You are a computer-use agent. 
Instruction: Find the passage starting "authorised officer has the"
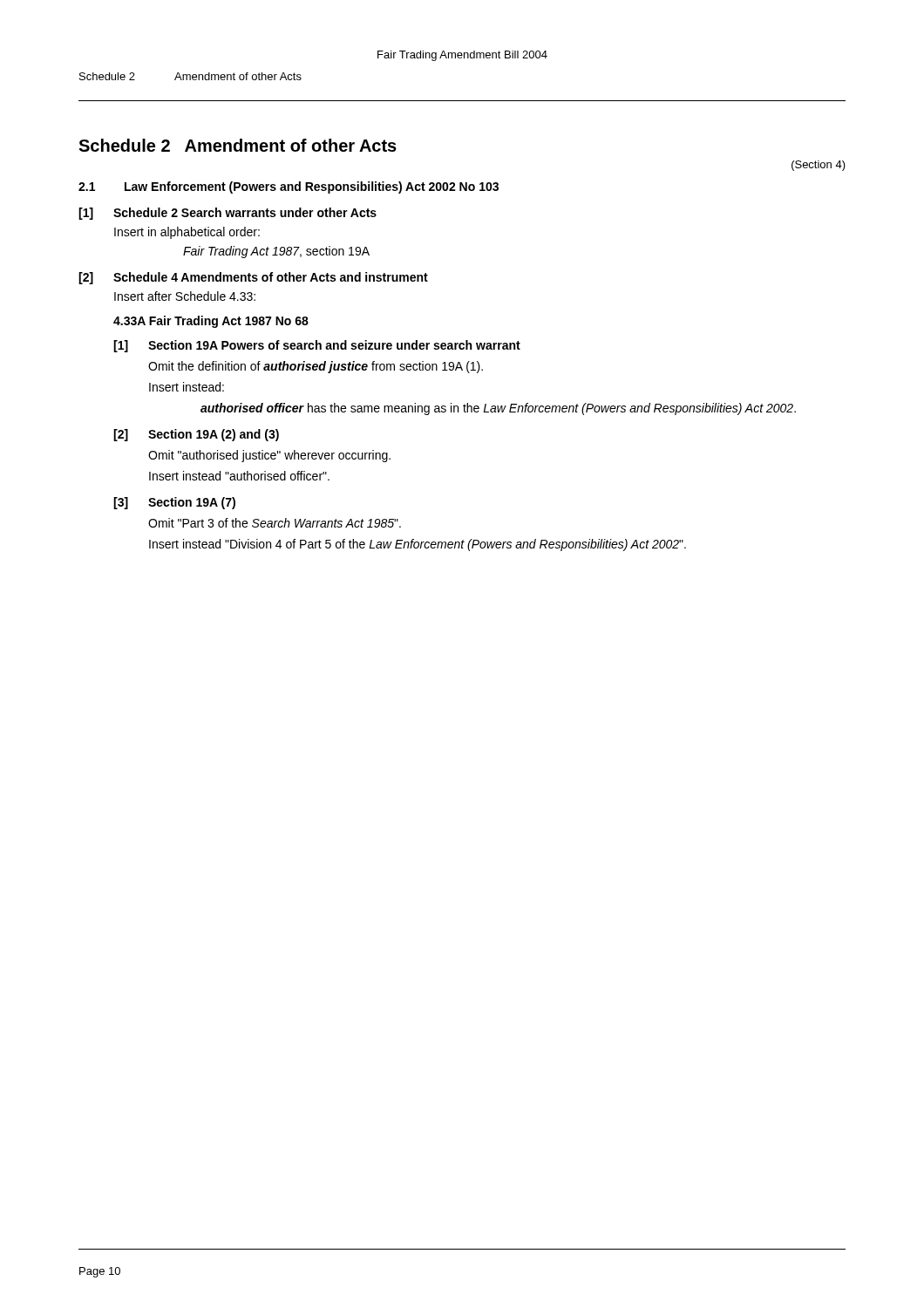click(x=499, y=408)
